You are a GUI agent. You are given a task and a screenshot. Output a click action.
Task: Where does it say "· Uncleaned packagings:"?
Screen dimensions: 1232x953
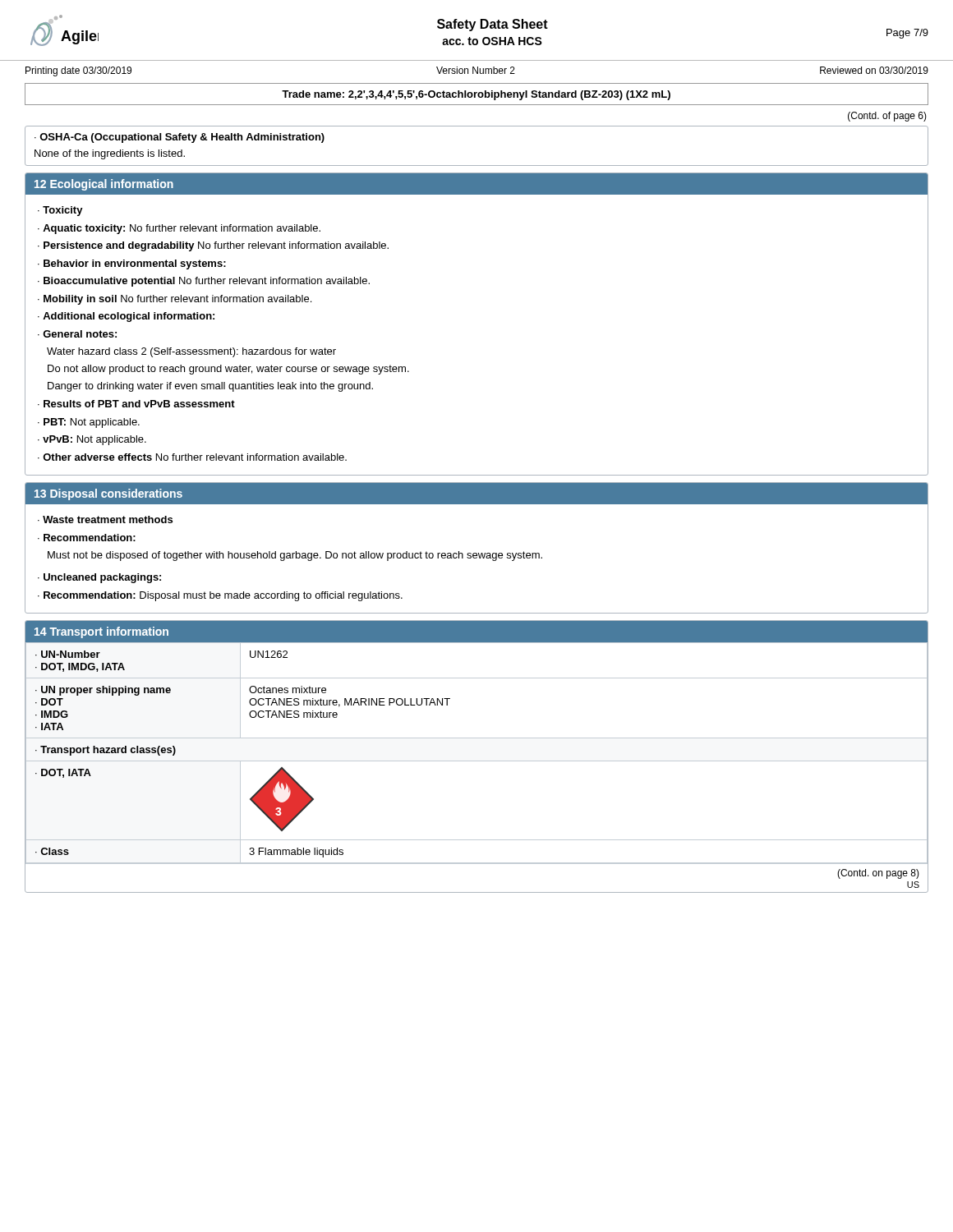pos(100,577)
